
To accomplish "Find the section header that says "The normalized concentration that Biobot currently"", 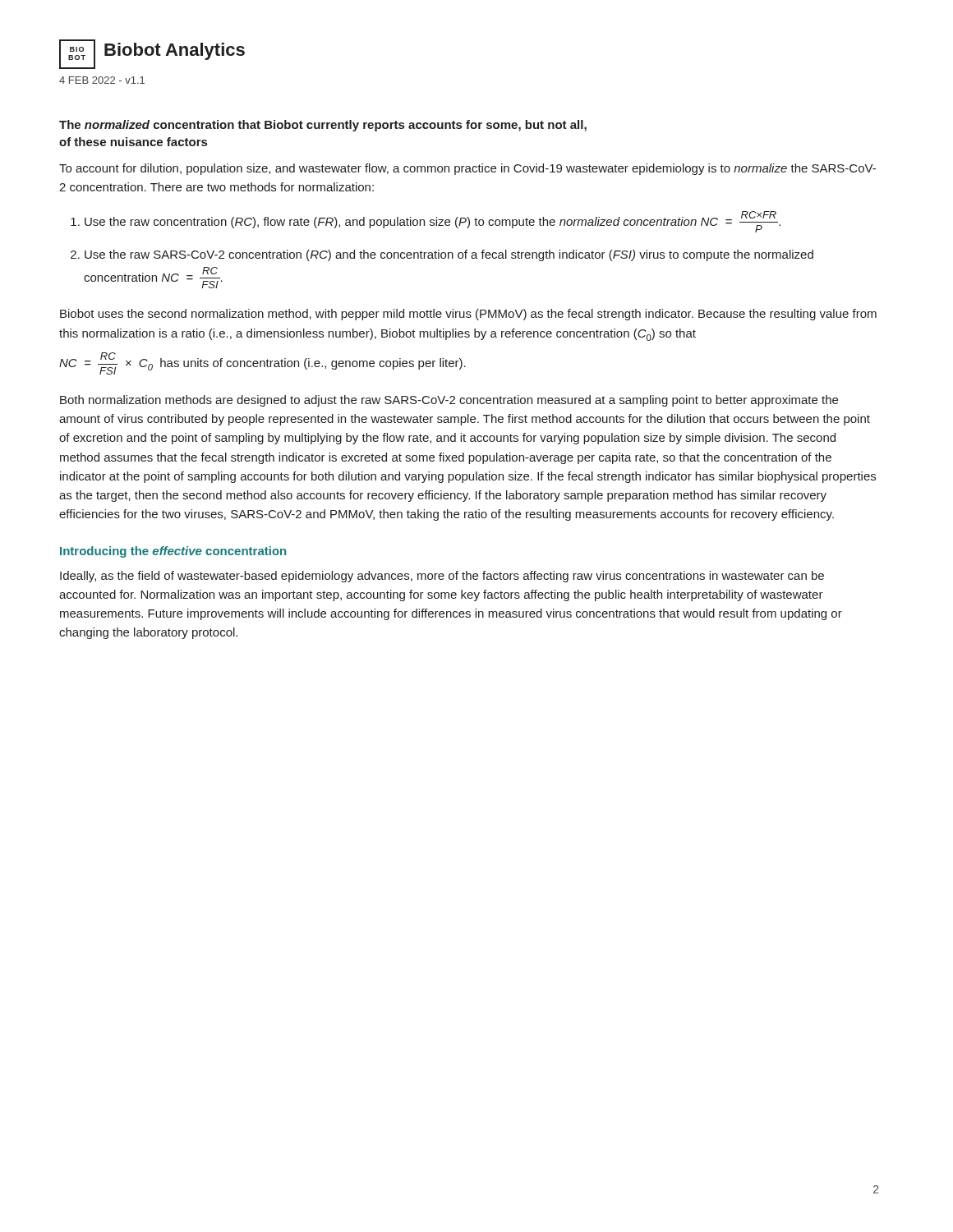I will pyautogui.click(x=323, y=133).
